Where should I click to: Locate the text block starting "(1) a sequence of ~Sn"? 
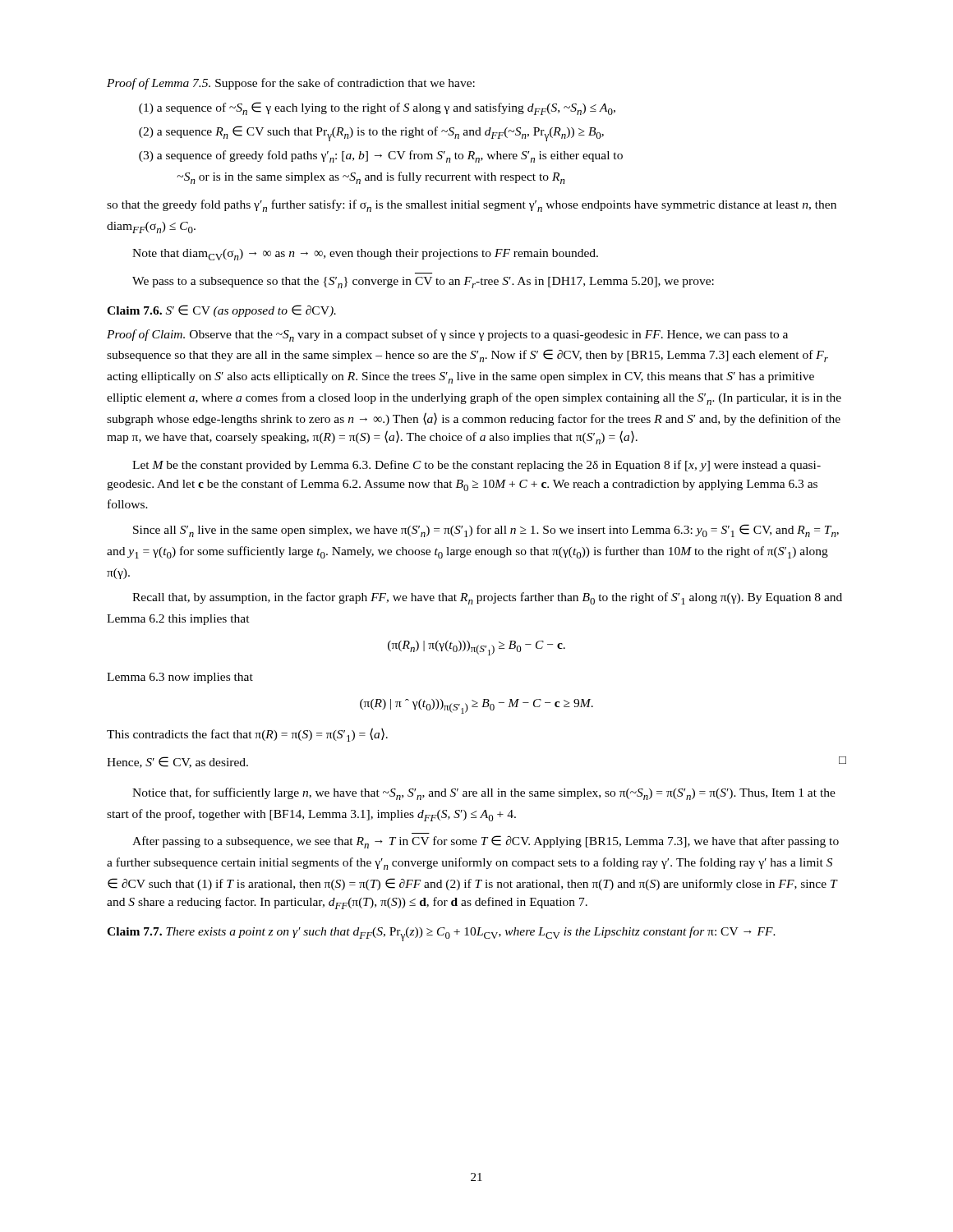[x=377, y=109]
